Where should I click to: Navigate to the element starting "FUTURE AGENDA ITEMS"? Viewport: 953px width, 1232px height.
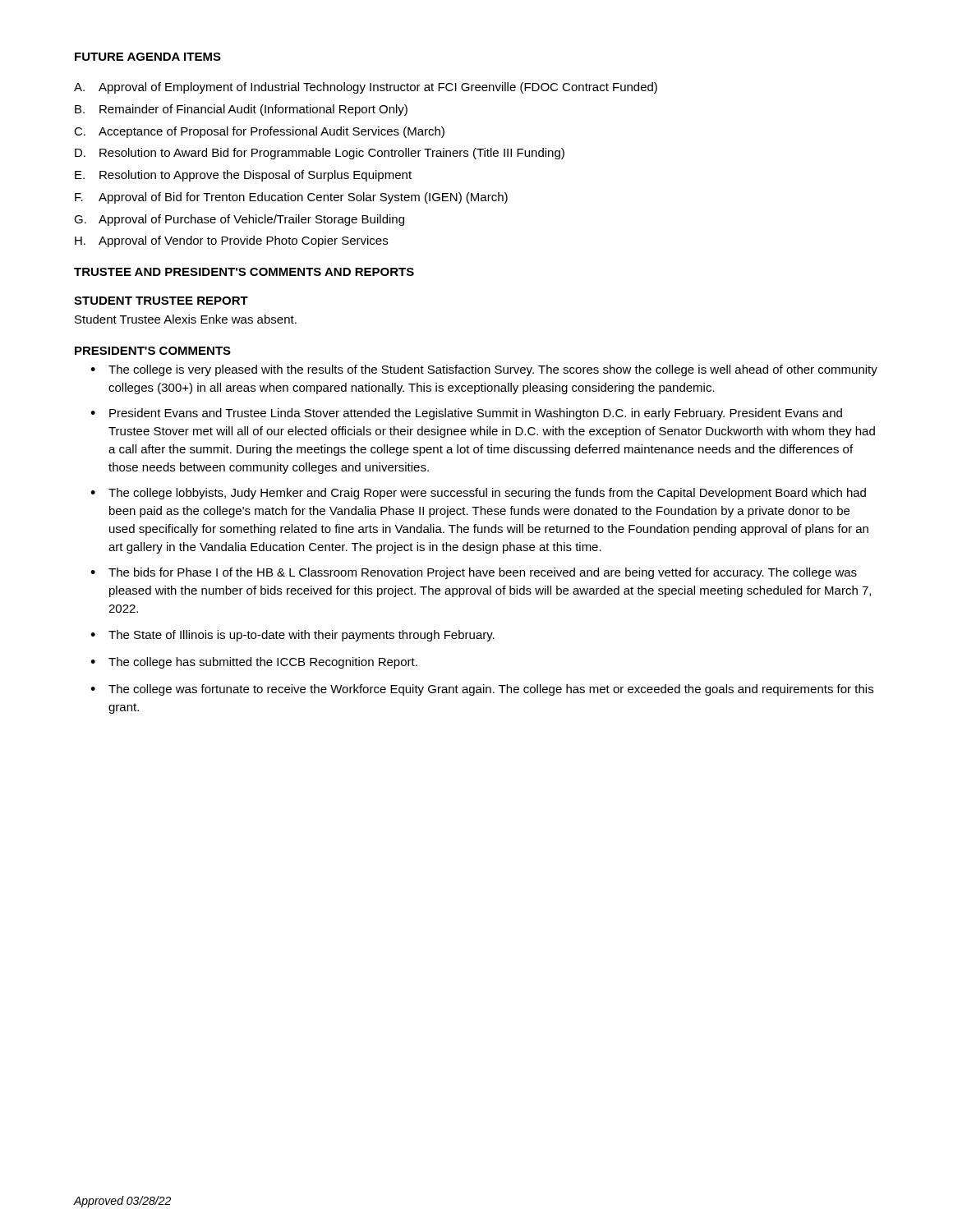[147, 56]
